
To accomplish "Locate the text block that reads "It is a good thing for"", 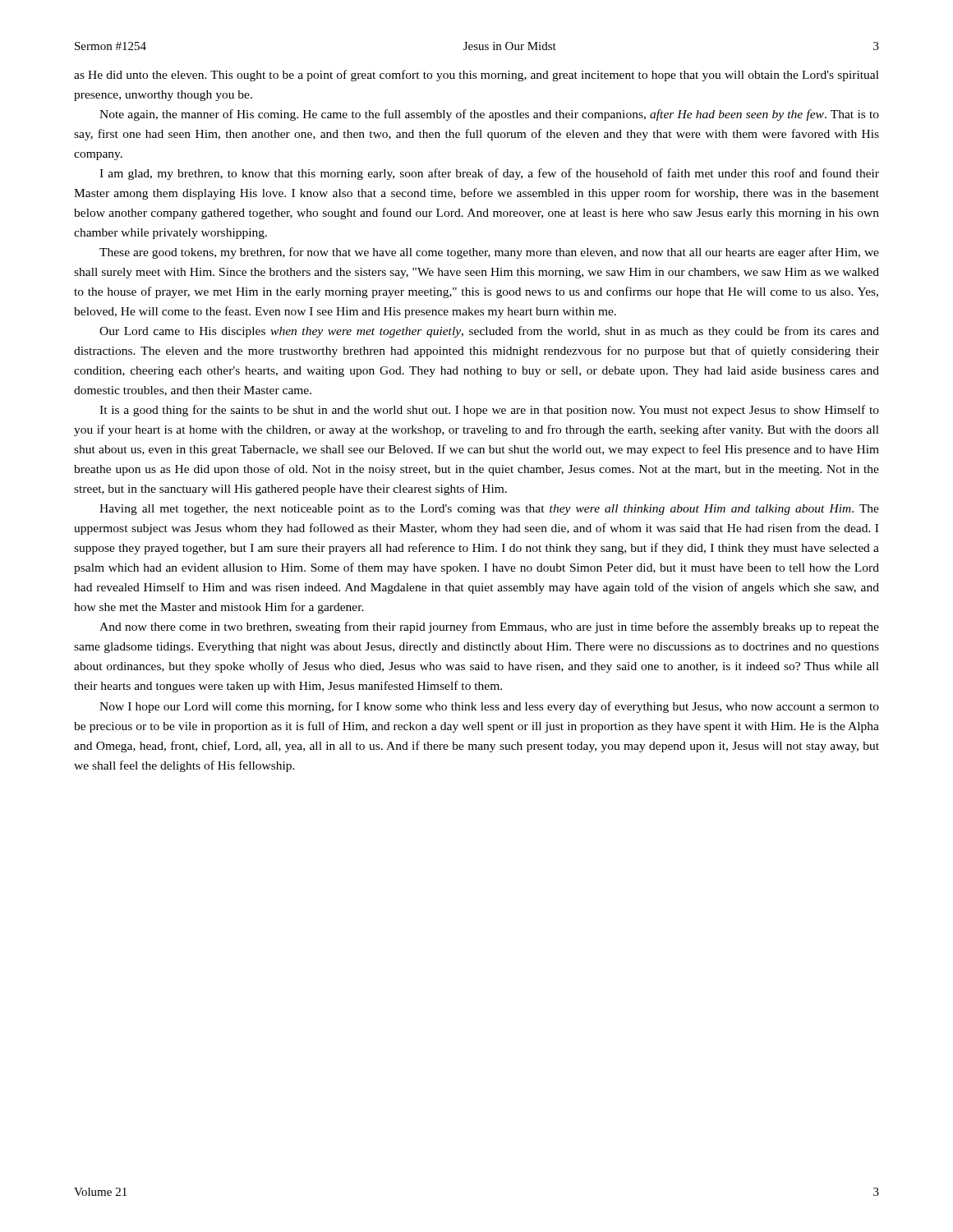I will click(x=476, y=449).
